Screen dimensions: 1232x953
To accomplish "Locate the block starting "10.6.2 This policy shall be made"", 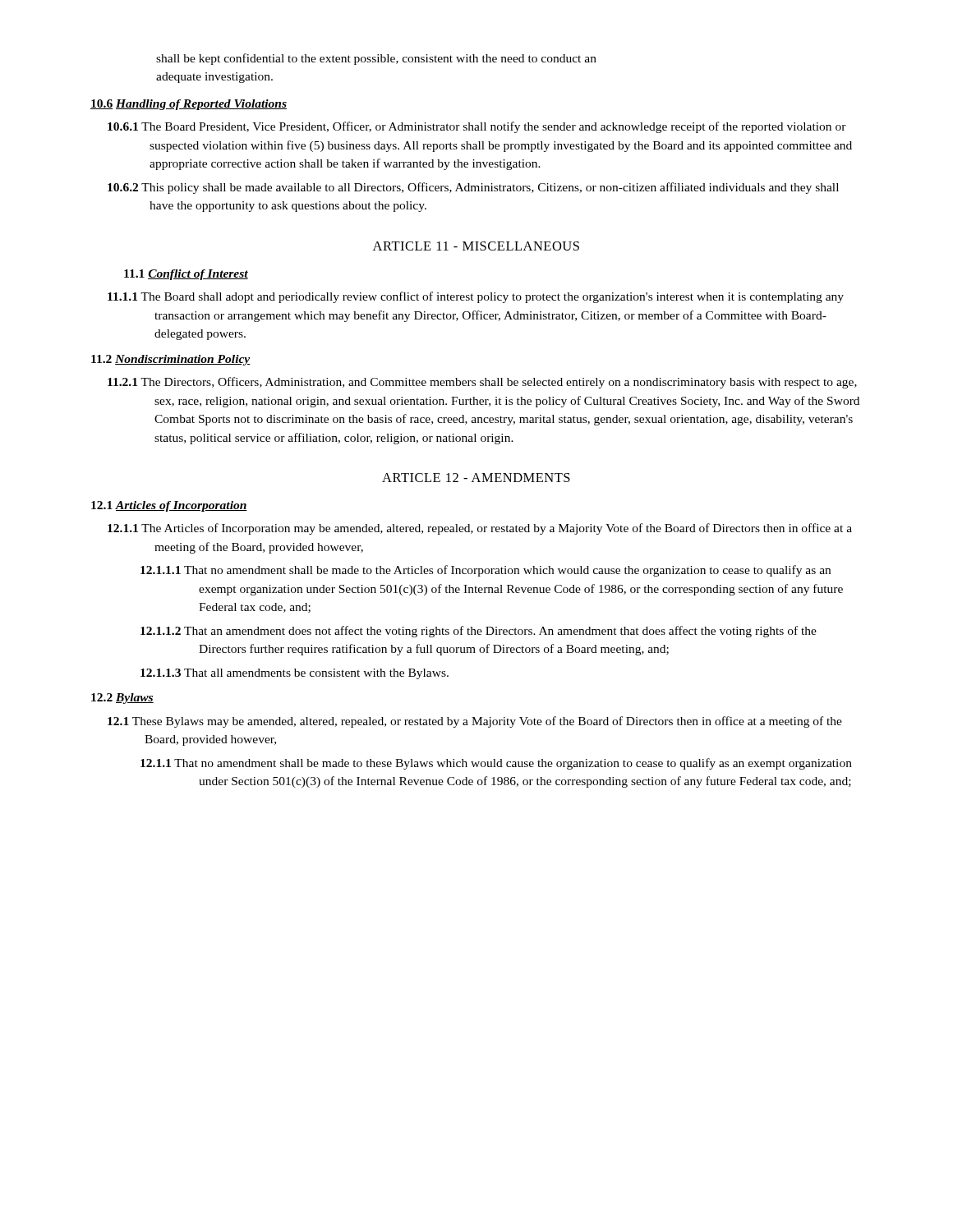I will [473, 196].
